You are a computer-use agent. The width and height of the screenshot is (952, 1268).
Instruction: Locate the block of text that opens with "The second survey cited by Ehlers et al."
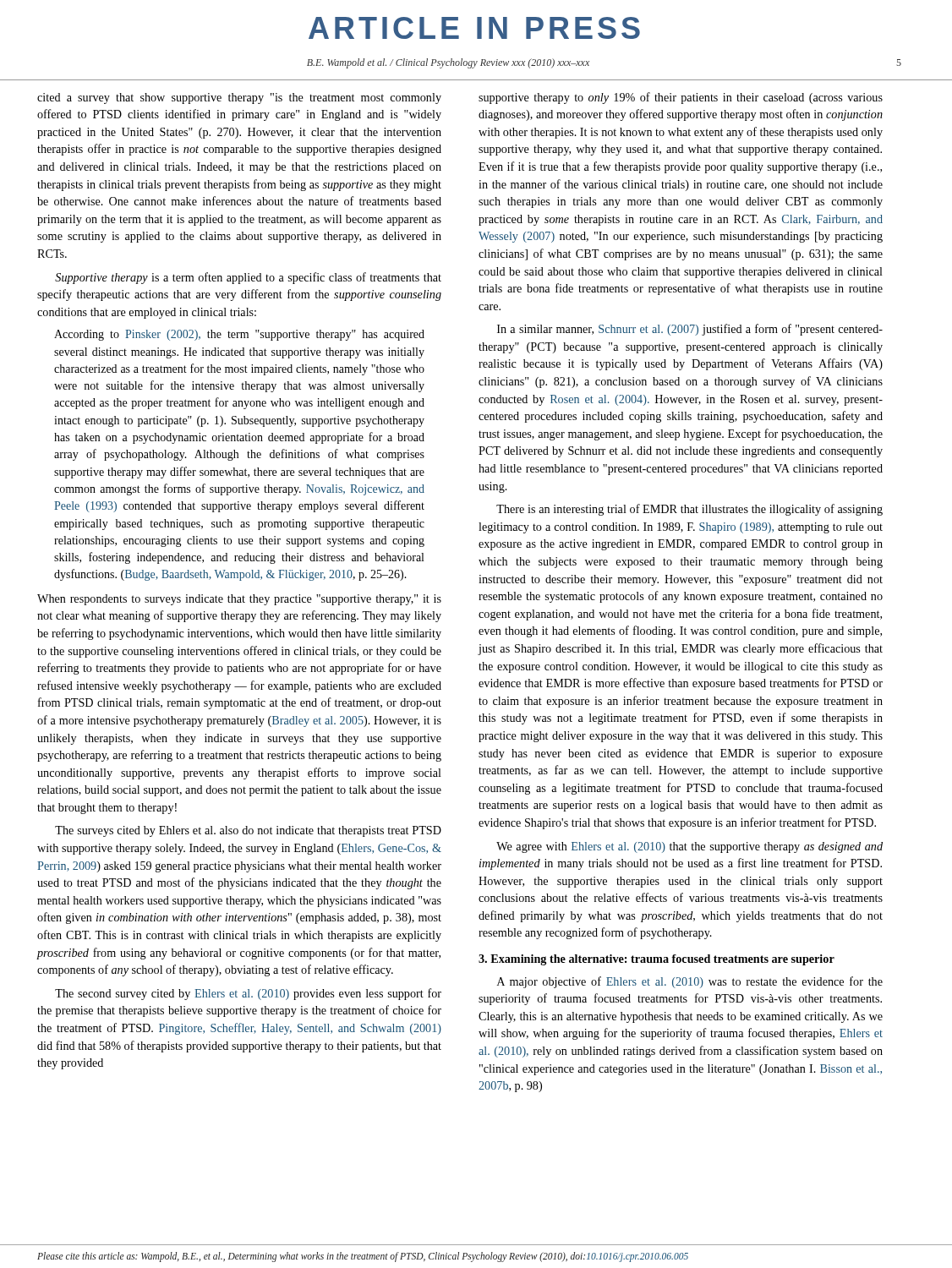[239, 1028]
